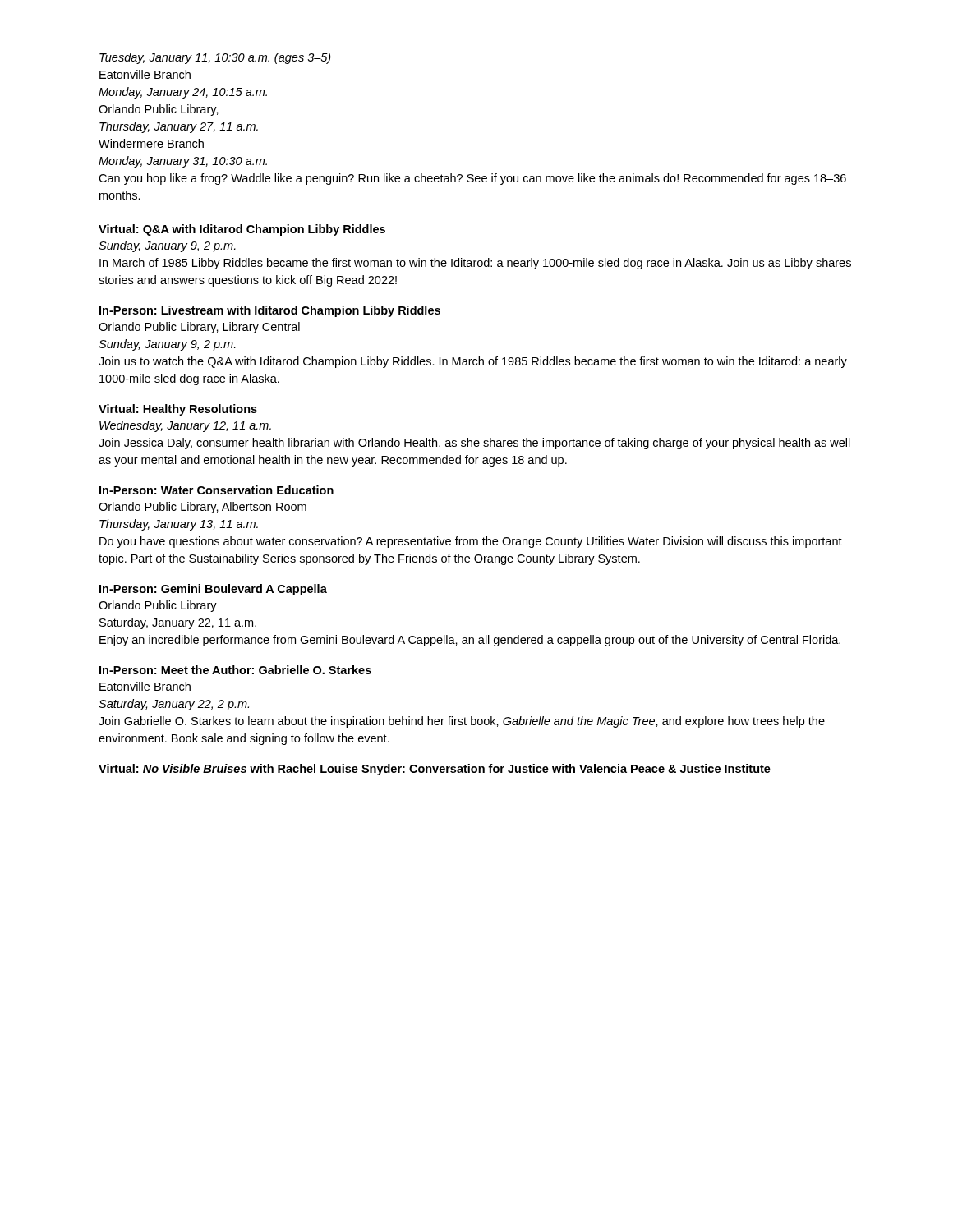
Task: Navigate to the region starting "In-Person: Gemini Boulevard A Cappella"
Action: (x=213, y=589)
